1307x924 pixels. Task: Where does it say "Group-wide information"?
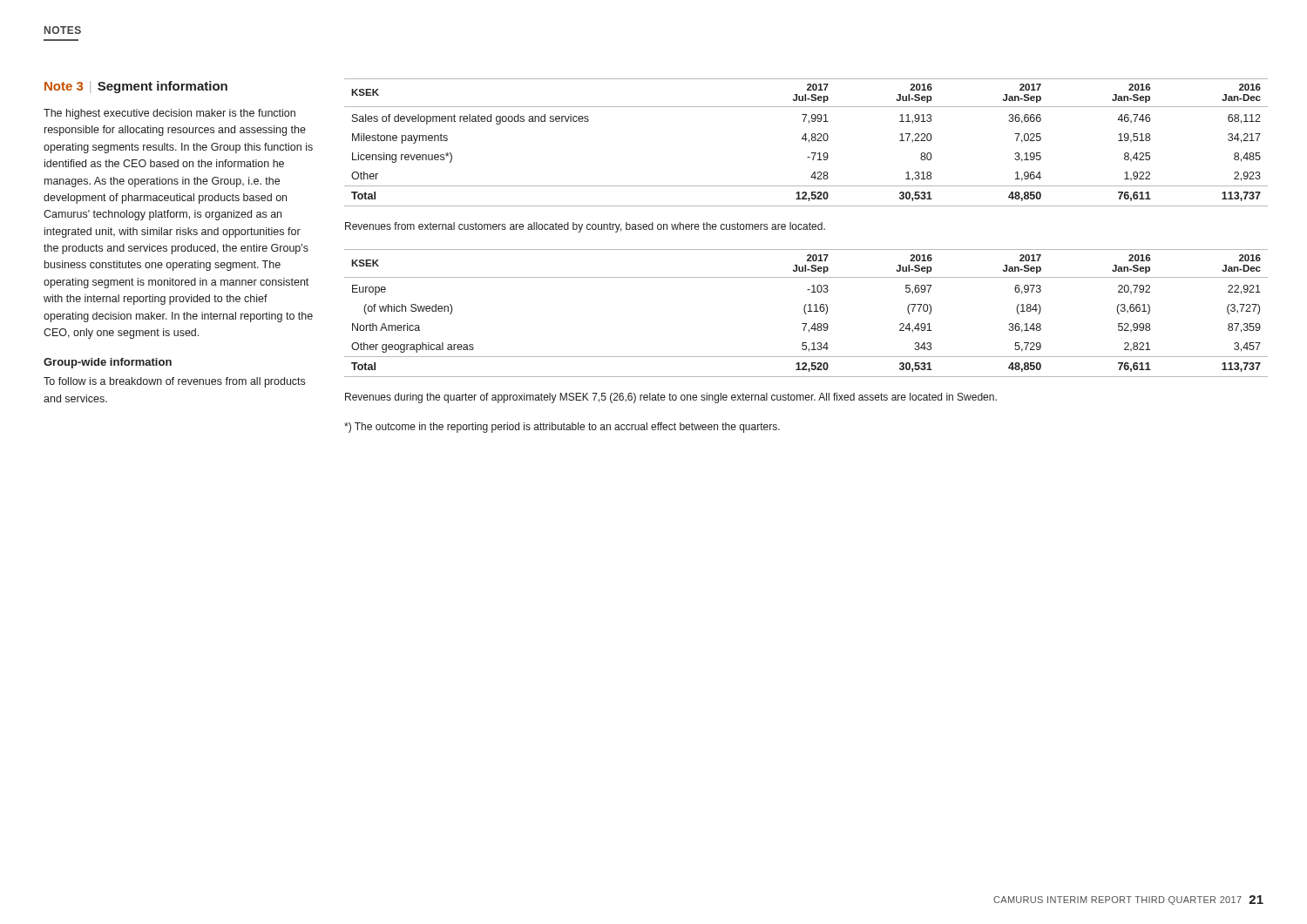tap(108, 362)
